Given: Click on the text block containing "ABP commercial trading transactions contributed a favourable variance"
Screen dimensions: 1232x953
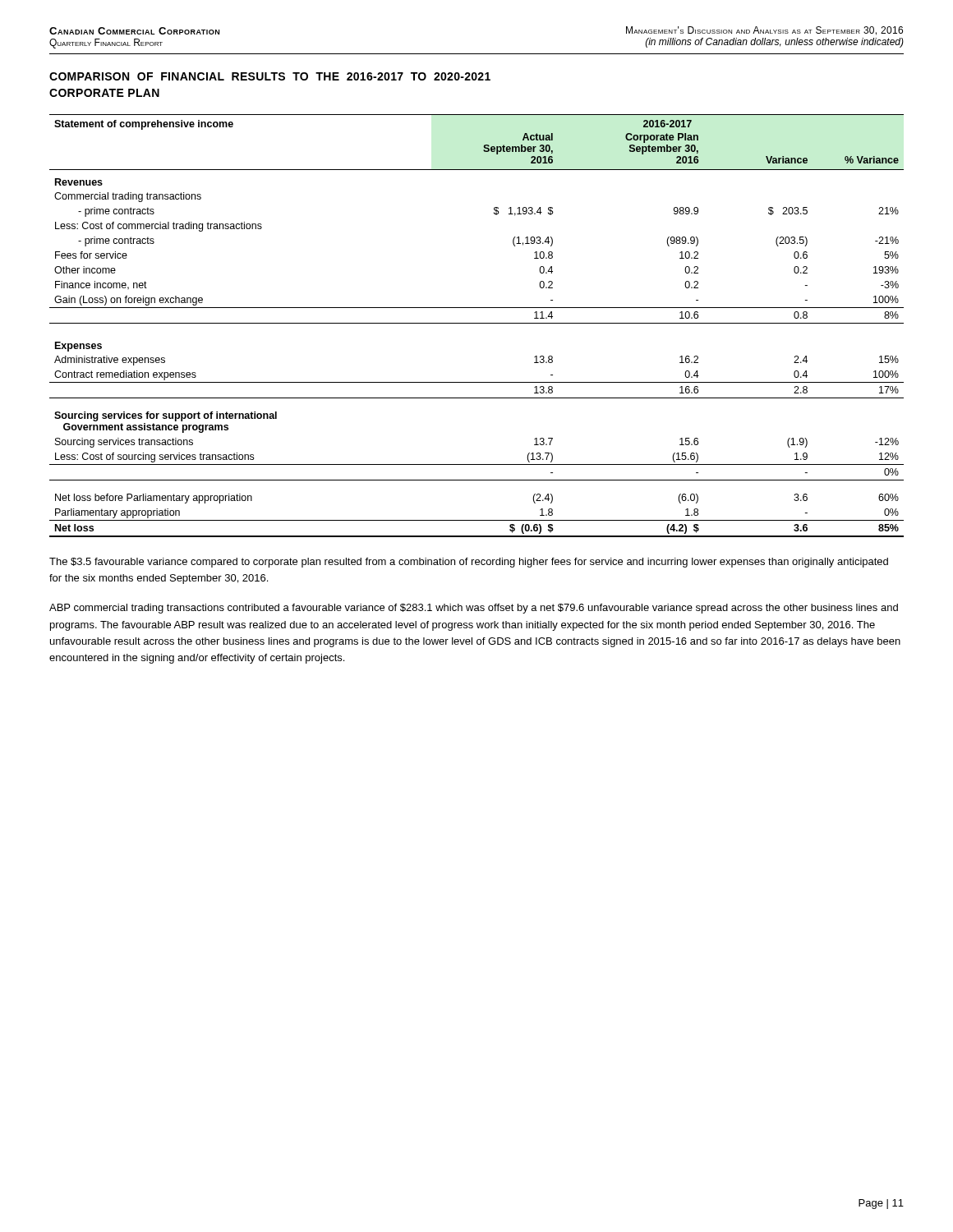Looking at the screenshot, I should tap(475, 633).
